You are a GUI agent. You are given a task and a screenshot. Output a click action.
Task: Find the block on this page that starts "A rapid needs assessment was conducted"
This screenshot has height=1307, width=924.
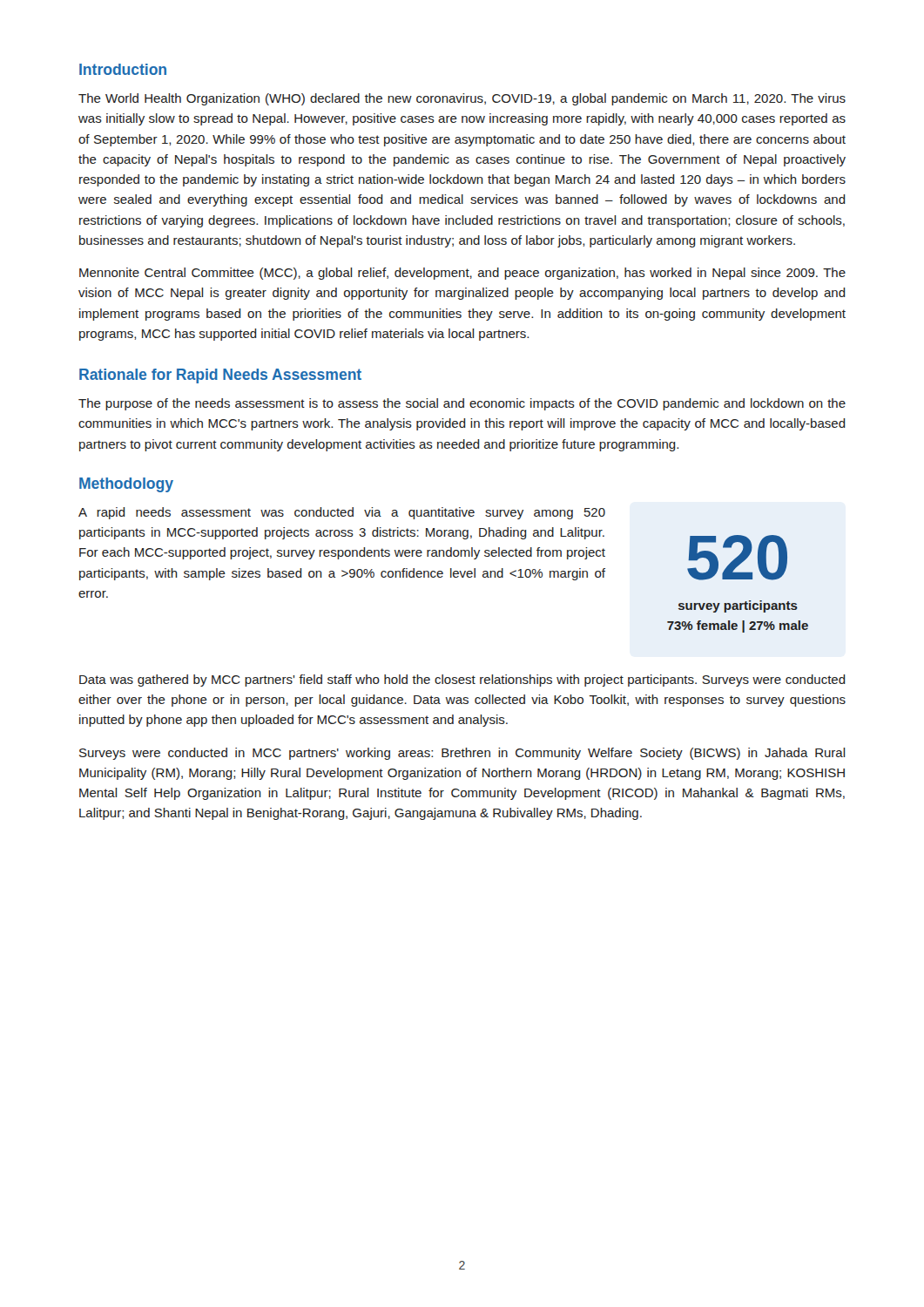342,552
